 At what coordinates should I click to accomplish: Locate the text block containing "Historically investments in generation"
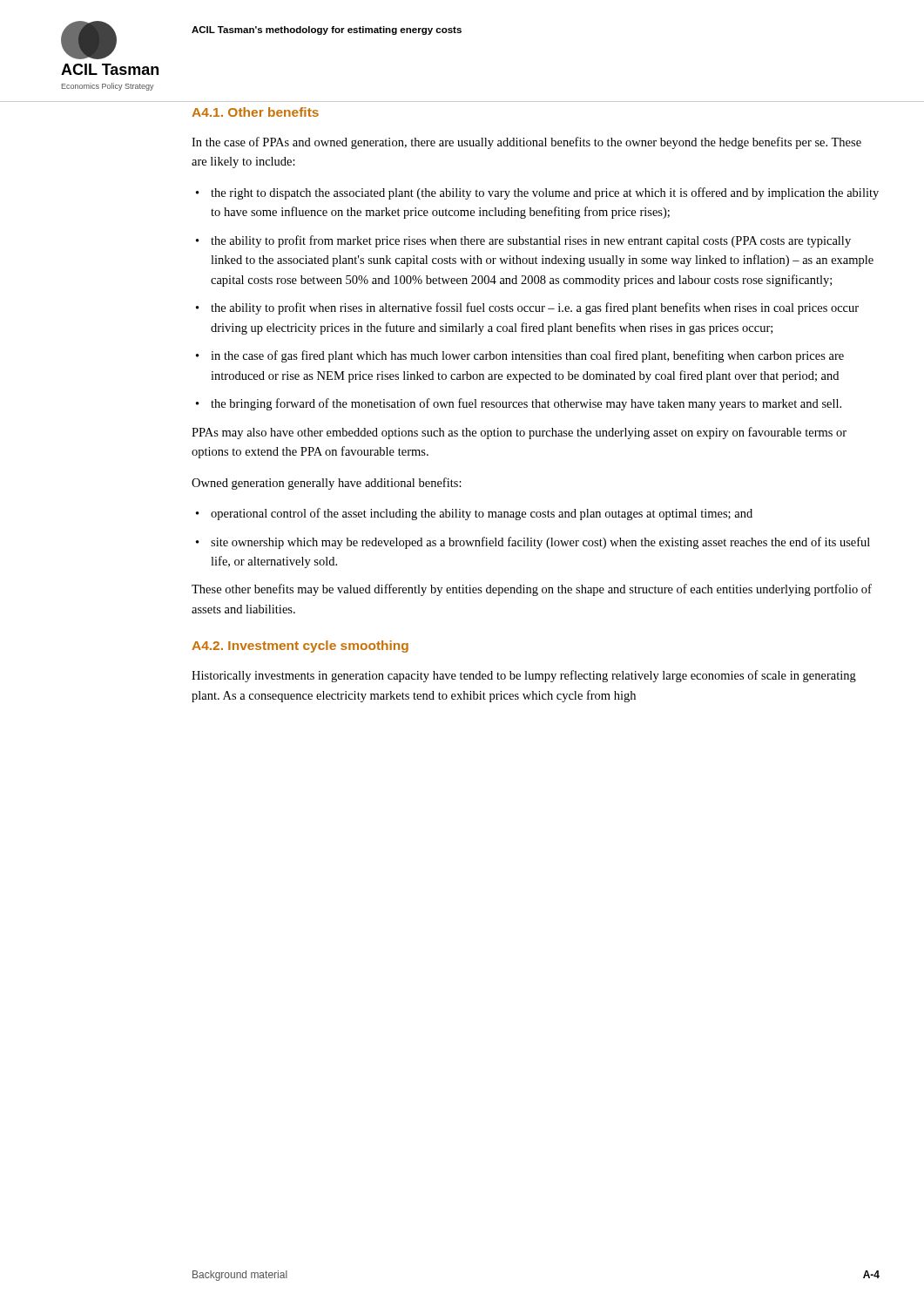[524, 685]
